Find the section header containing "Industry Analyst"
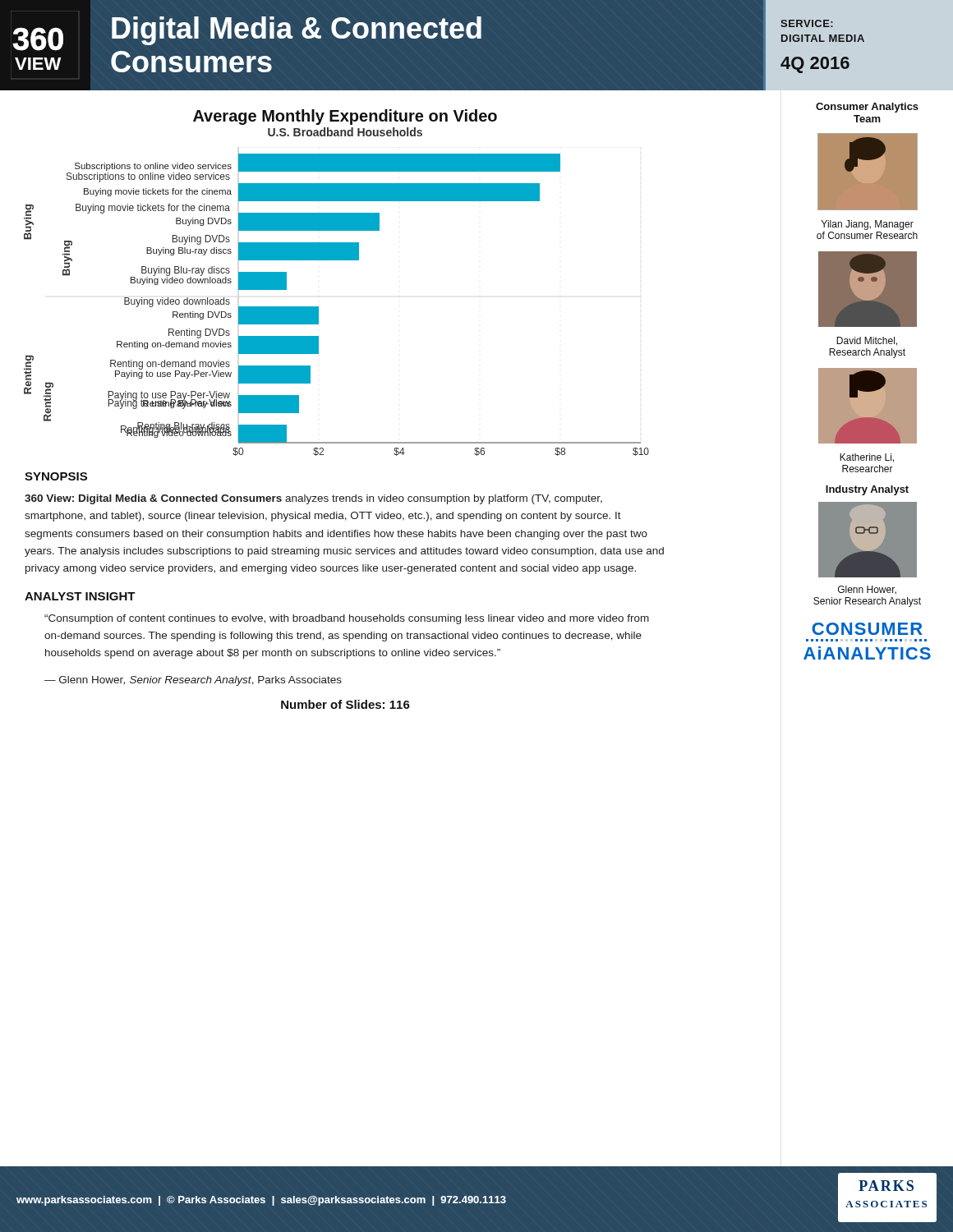The image size is (953, 1232). (867, 489)
